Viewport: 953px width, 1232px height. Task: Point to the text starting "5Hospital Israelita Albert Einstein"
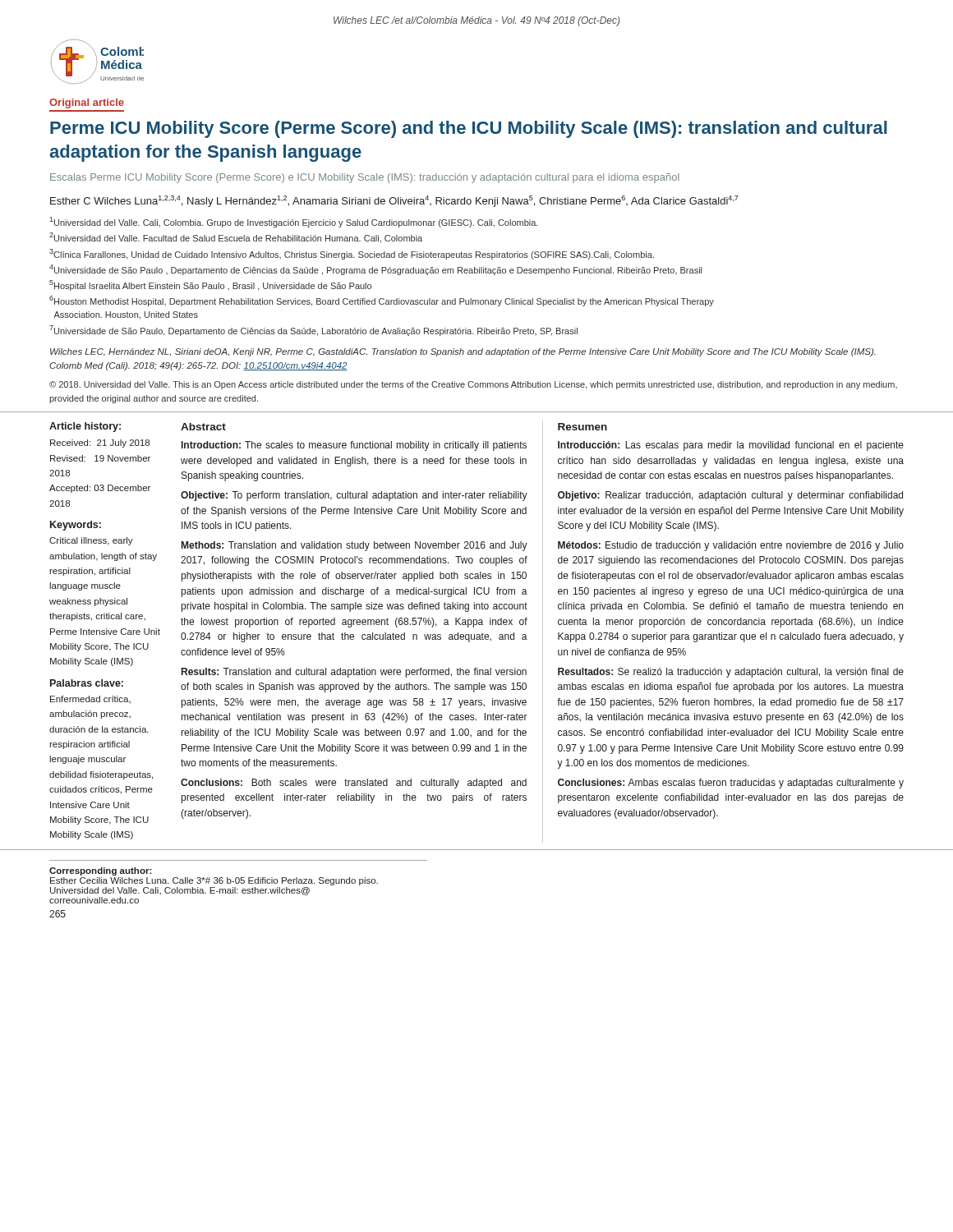click(211, 284)
